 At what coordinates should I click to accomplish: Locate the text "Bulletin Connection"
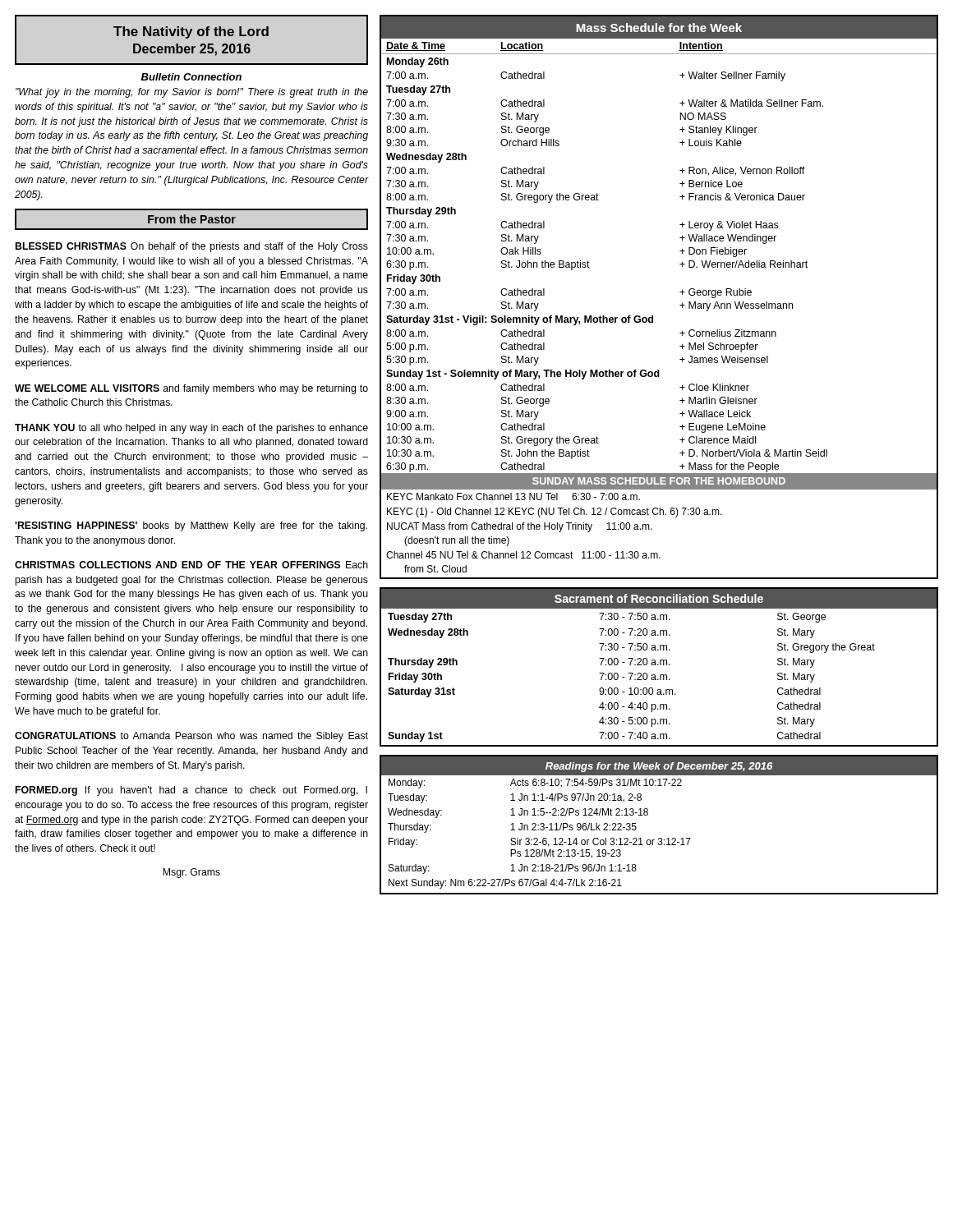(x=191, y=77)
